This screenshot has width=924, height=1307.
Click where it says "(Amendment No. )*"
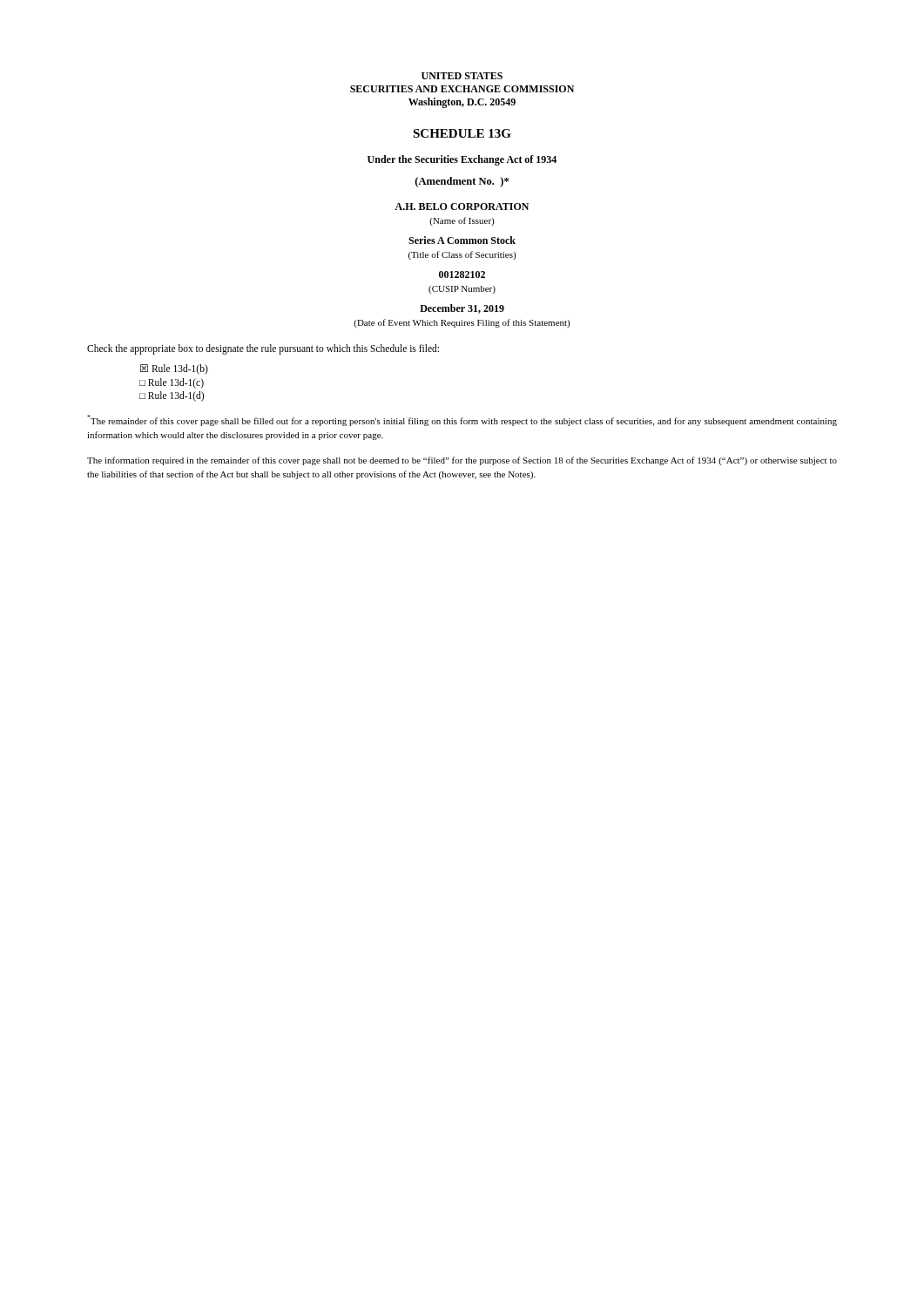(x=462, y=181)
